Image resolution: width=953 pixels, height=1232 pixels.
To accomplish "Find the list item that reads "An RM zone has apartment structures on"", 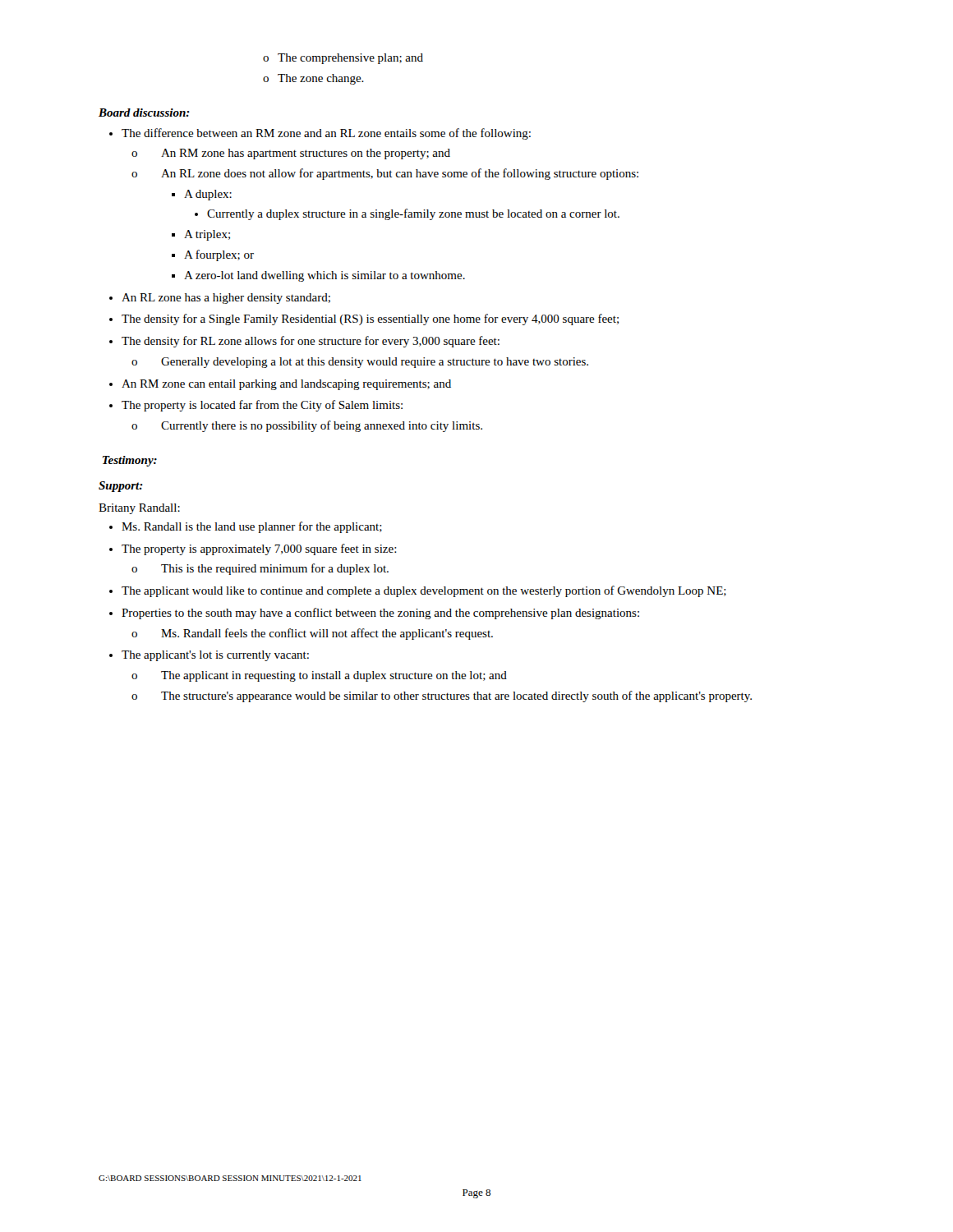I will coord(306,153).
